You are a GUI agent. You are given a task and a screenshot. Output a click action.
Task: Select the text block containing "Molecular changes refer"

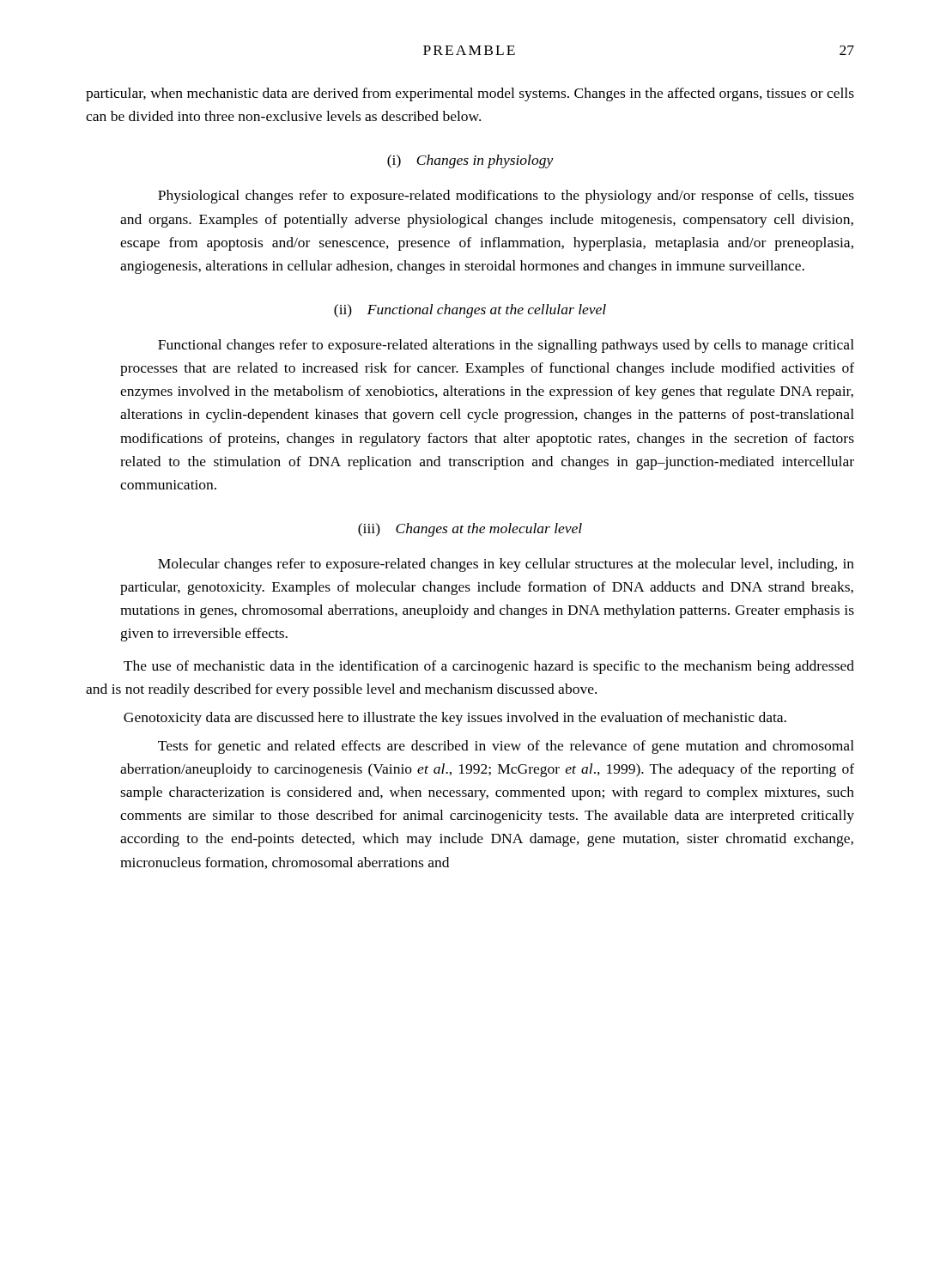coord(487,599)
